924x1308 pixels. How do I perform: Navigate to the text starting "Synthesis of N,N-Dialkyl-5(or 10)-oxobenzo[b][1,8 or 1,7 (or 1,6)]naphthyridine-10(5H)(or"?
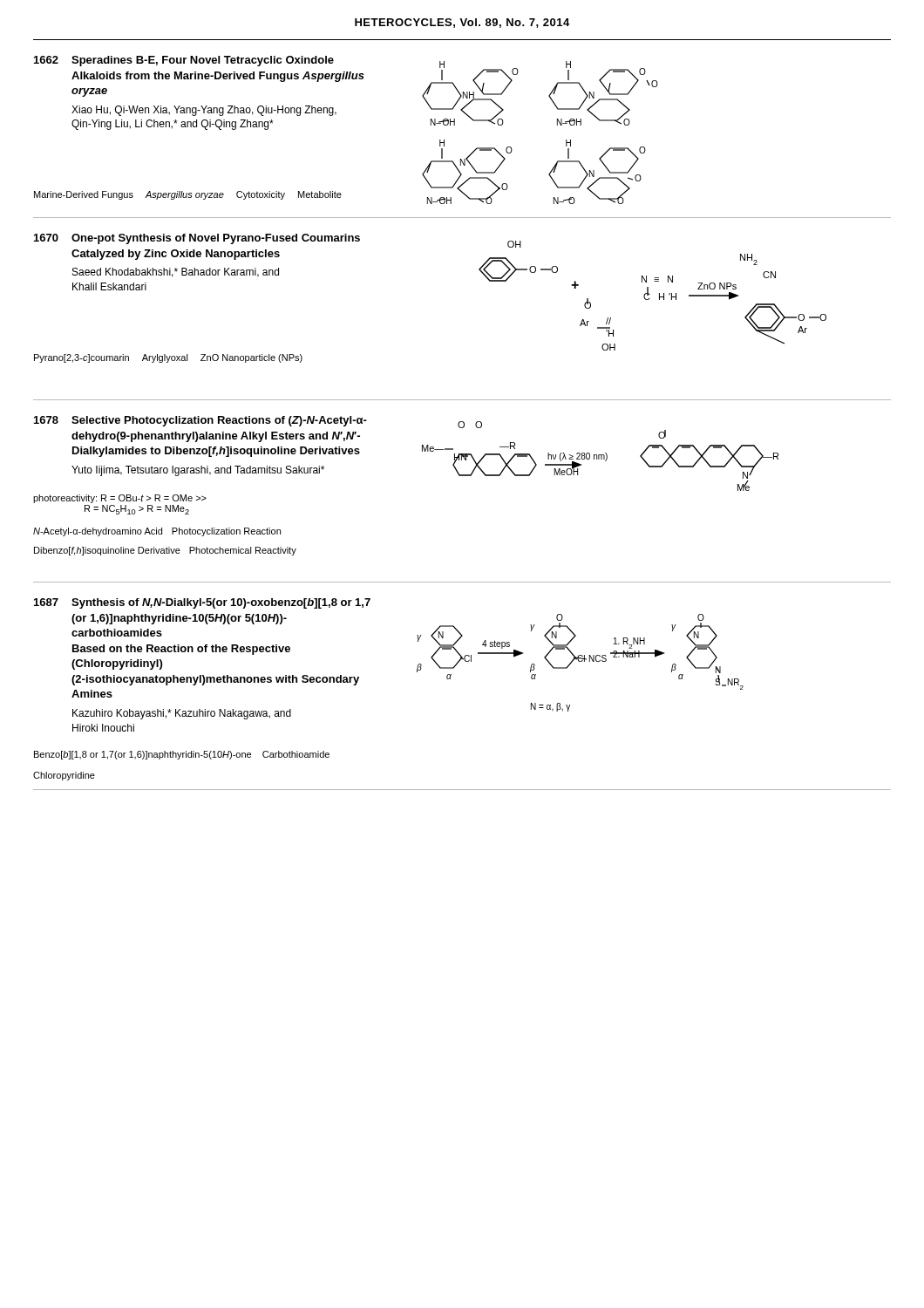point(221,648)
